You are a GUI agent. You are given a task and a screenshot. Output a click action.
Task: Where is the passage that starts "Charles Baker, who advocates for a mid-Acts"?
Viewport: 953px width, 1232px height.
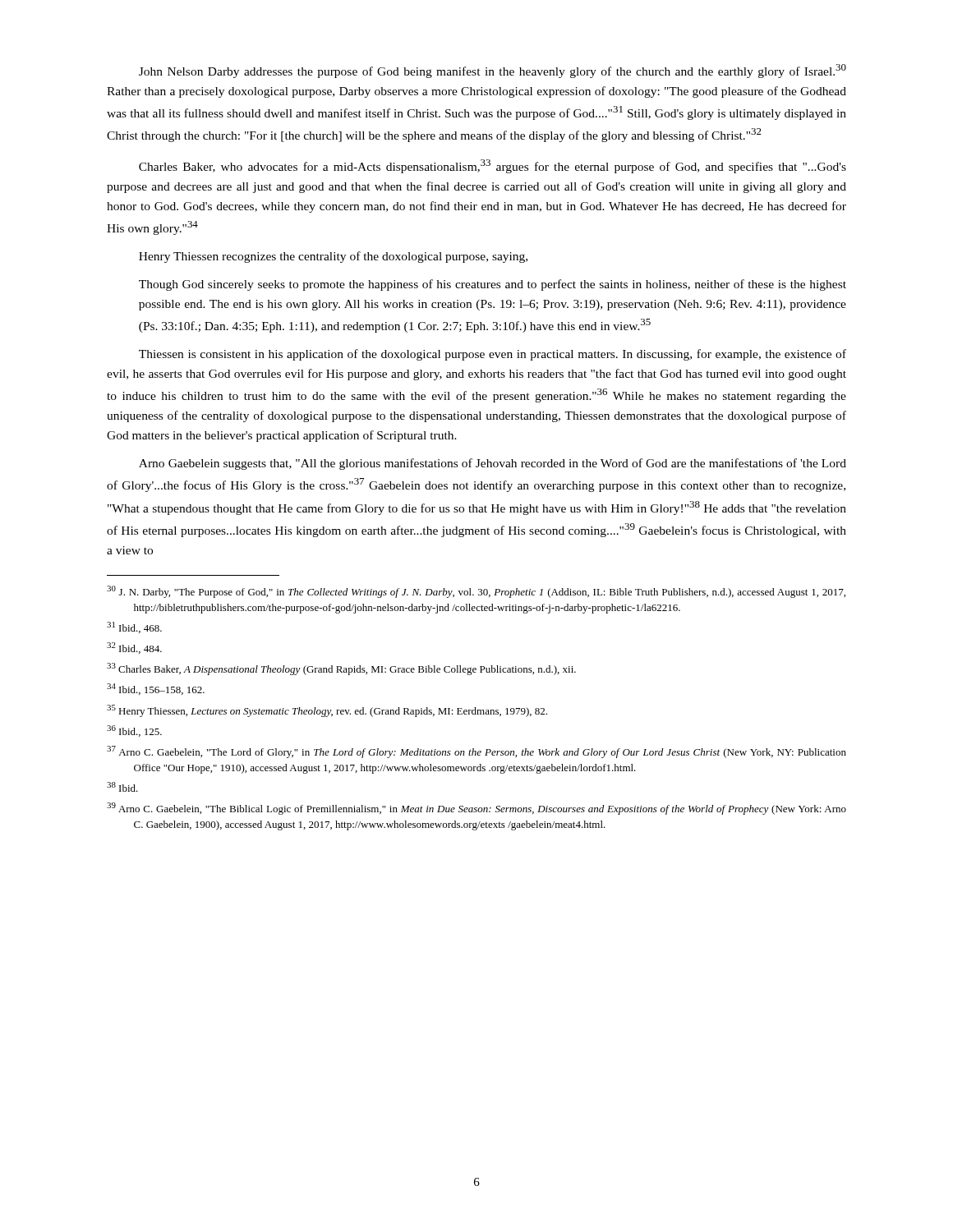(x=476, y=196)
